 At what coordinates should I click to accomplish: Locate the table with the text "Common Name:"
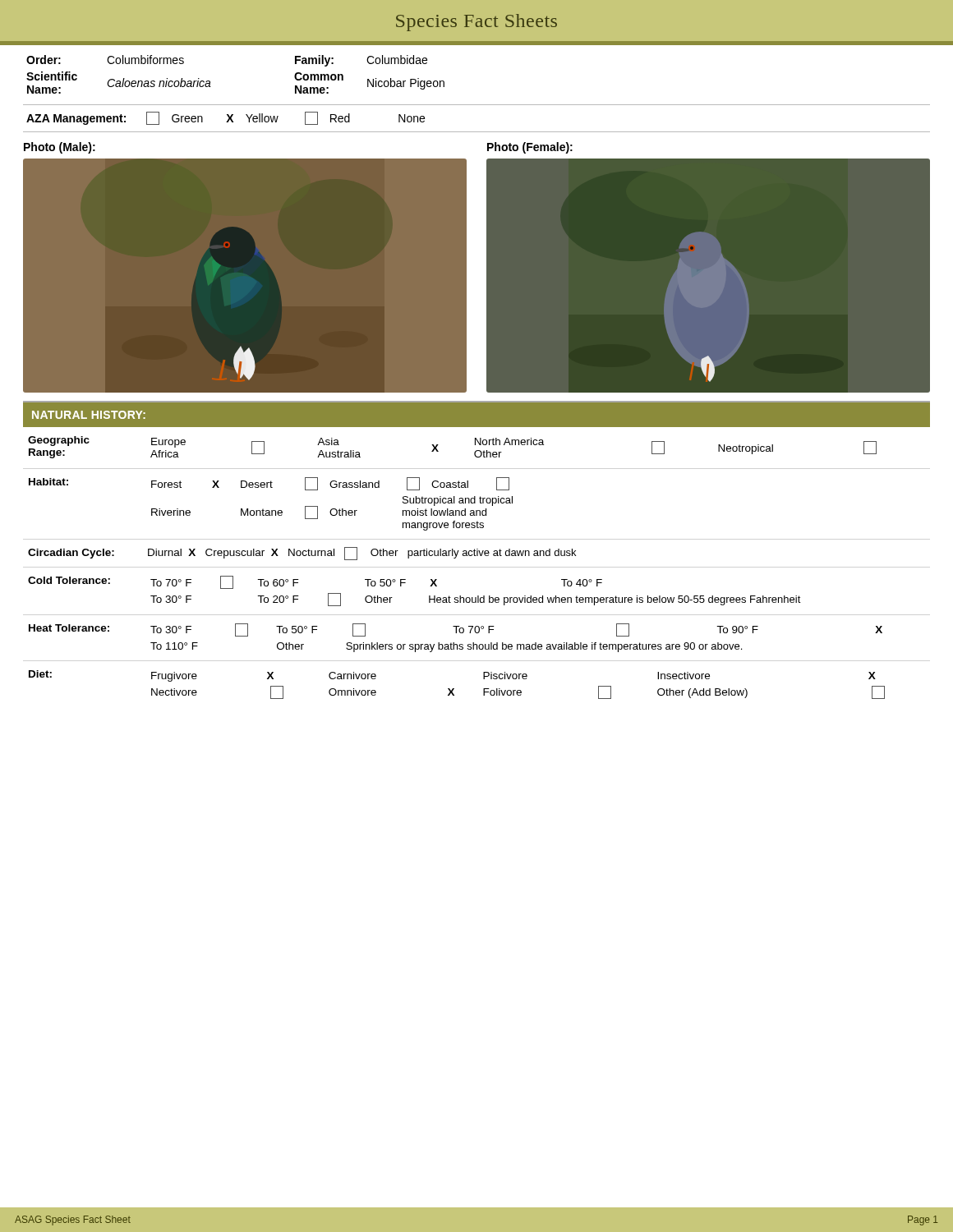(476, 75)
